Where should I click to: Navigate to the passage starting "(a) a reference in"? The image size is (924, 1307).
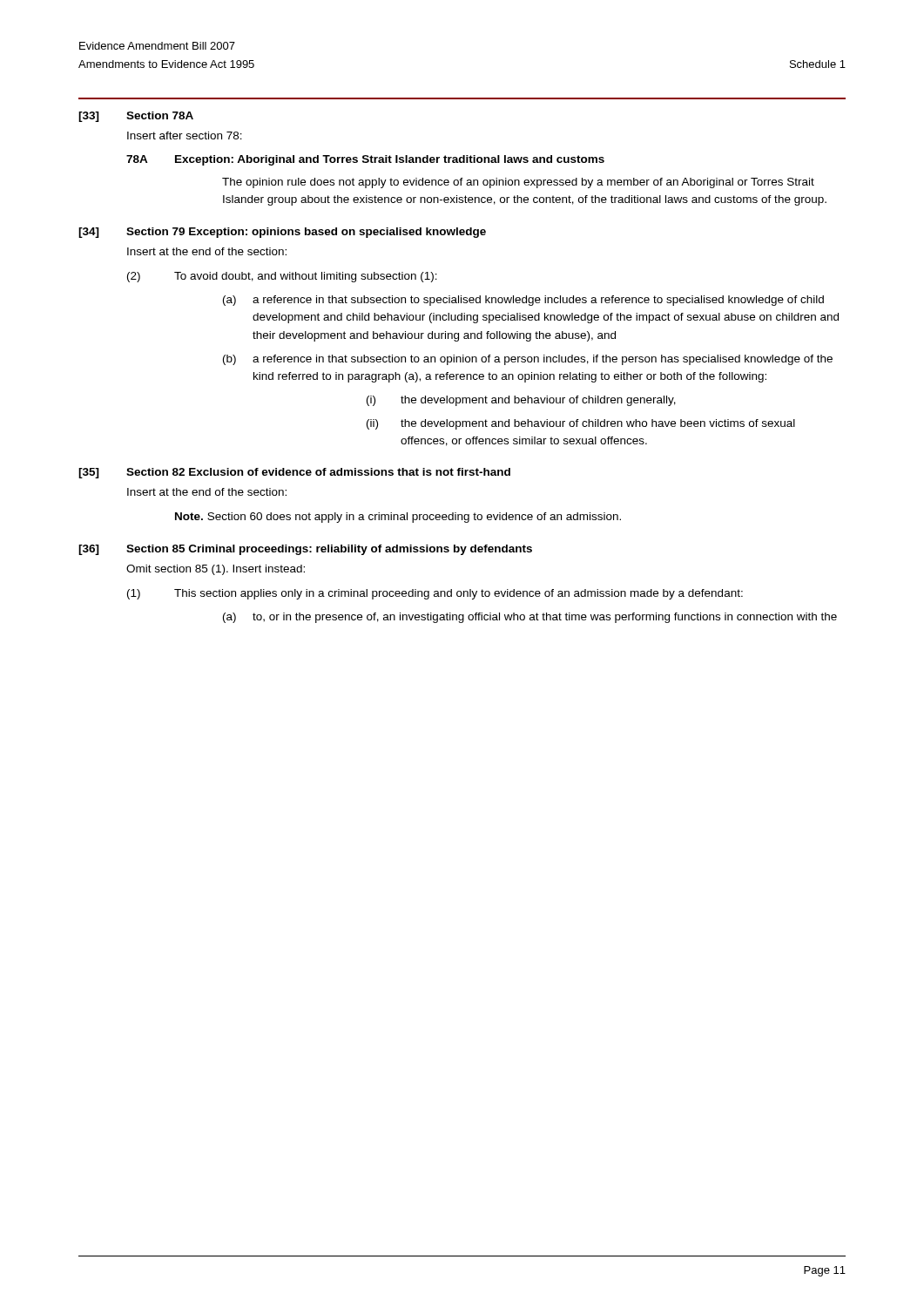(534, 318)
